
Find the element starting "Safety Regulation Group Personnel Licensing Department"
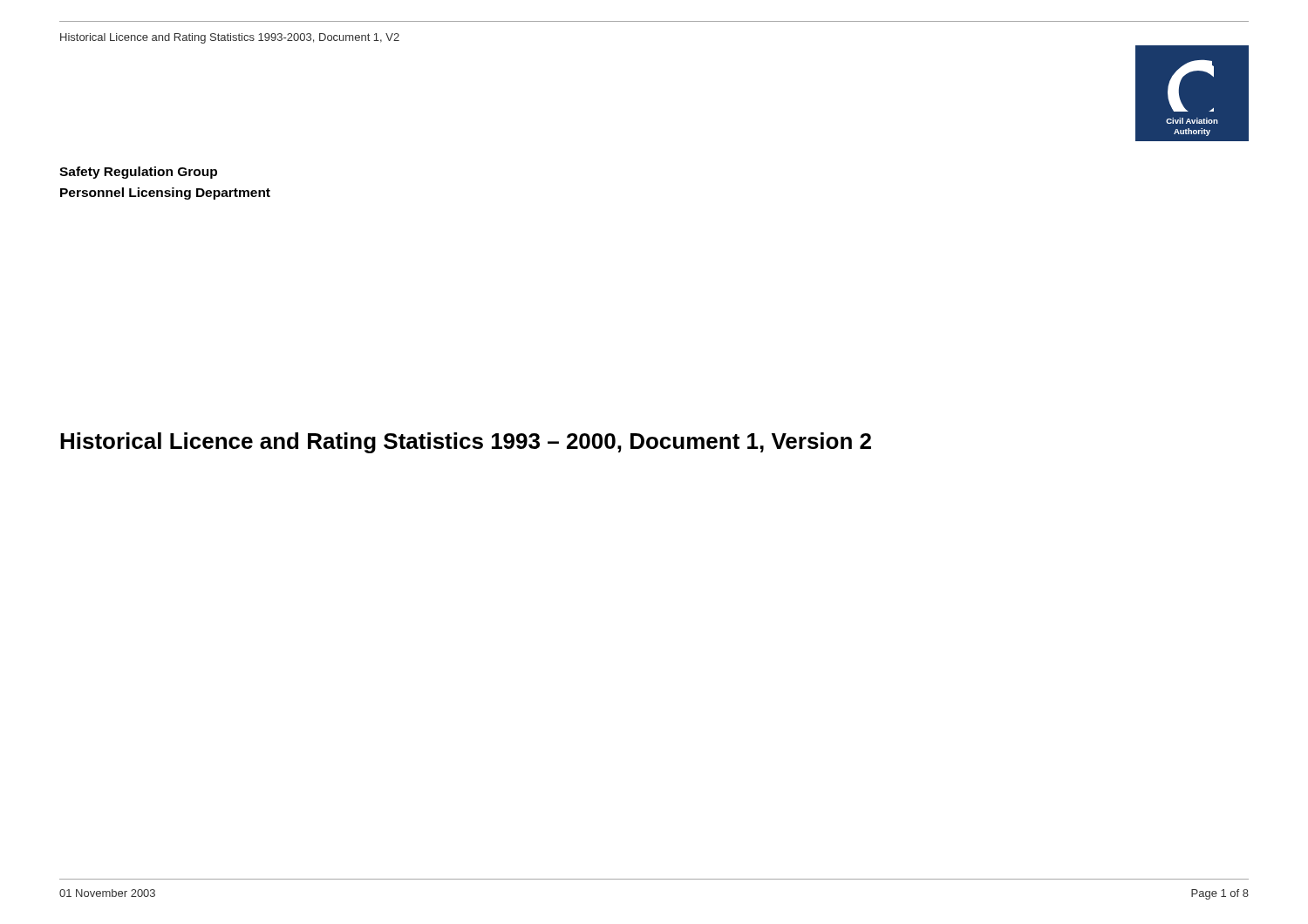coord(165,182)
